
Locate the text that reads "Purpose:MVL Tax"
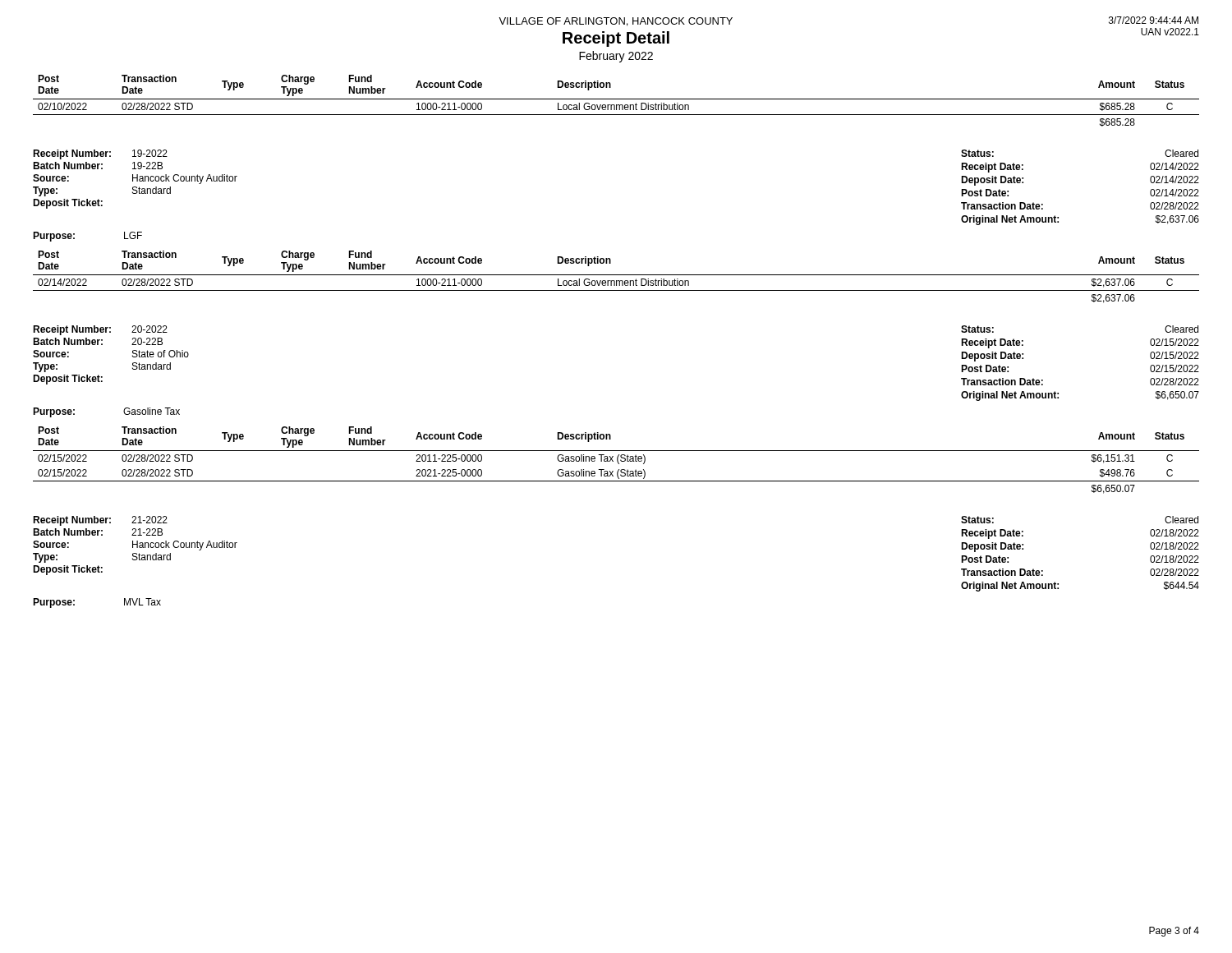pyautogui.click(x=55, y=603)
